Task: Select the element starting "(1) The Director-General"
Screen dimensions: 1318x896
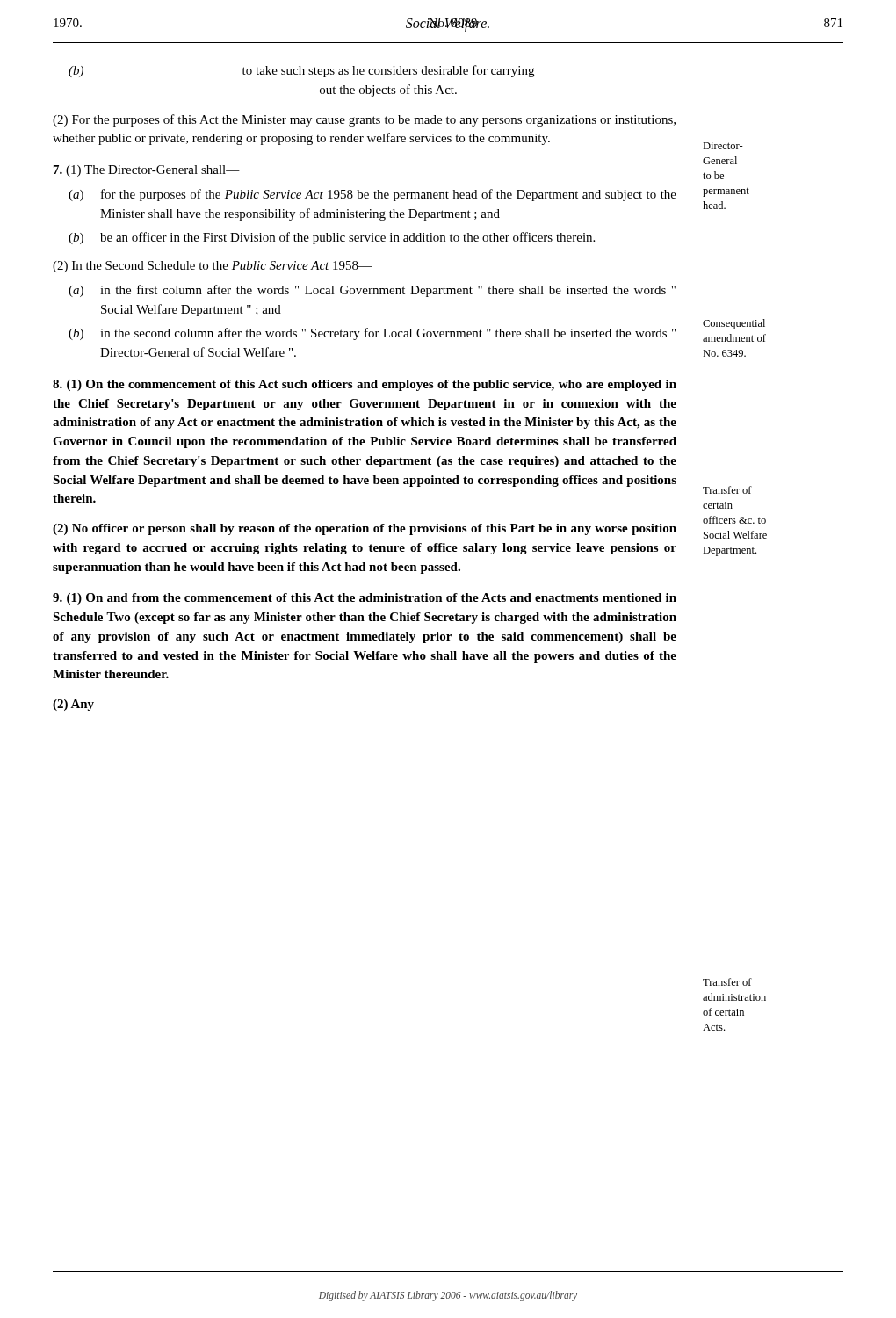Action: pyautogui.click(x=146, y=170)
